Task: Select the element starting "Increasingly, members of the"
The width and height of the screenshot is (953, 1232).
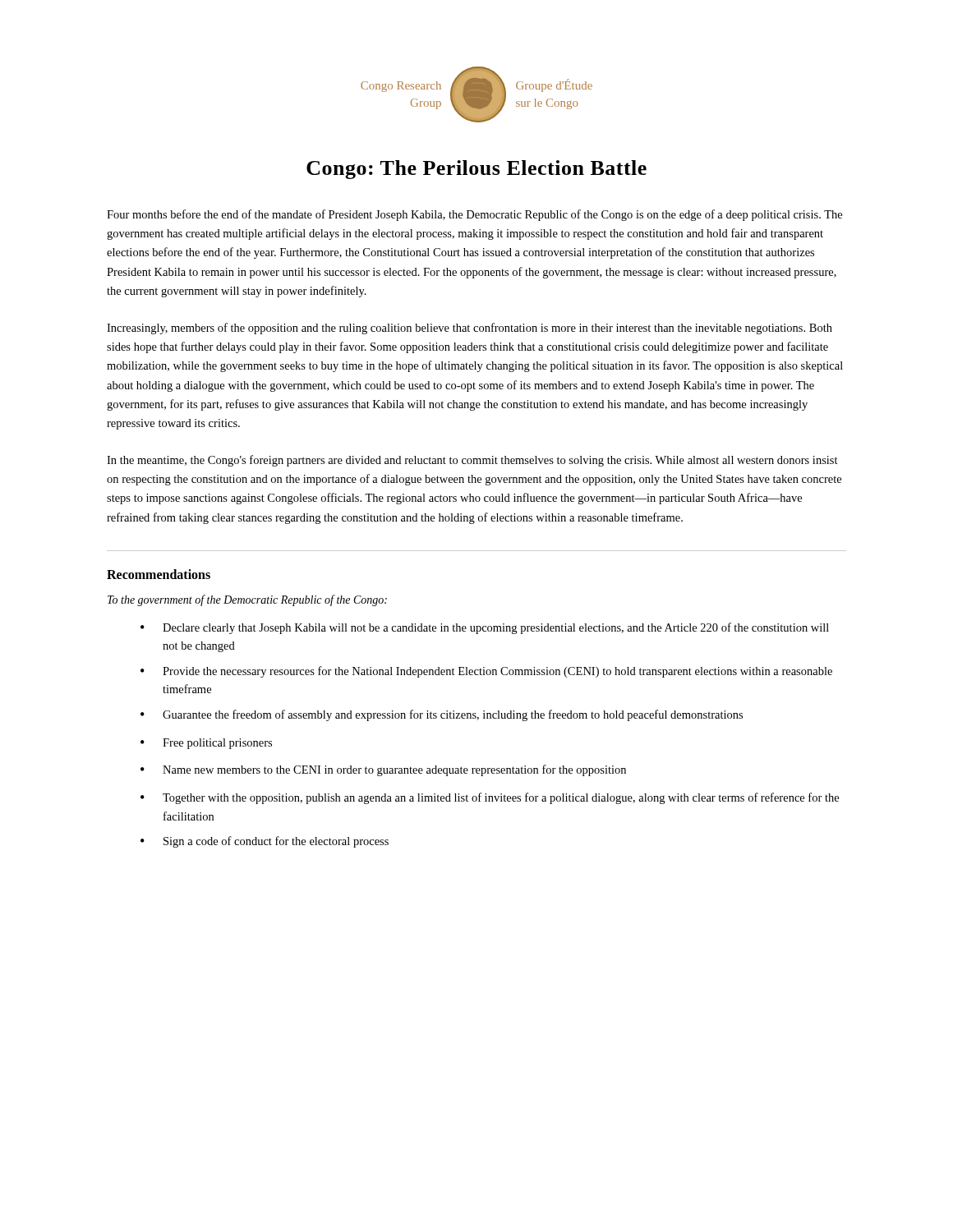Action: point(475,375)
